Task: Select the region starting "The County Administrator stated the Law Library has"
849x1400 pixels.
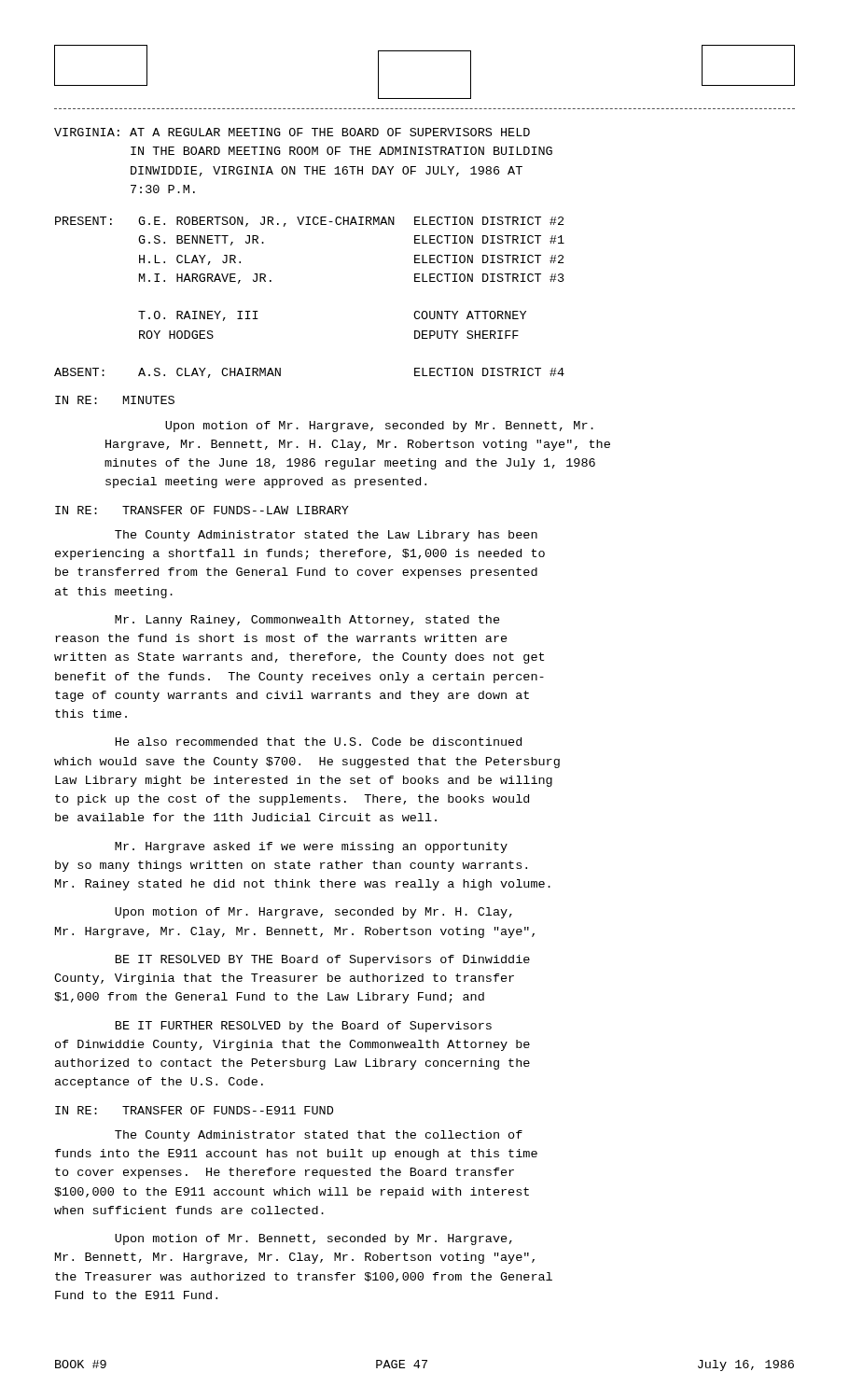Action: (300, 563)
